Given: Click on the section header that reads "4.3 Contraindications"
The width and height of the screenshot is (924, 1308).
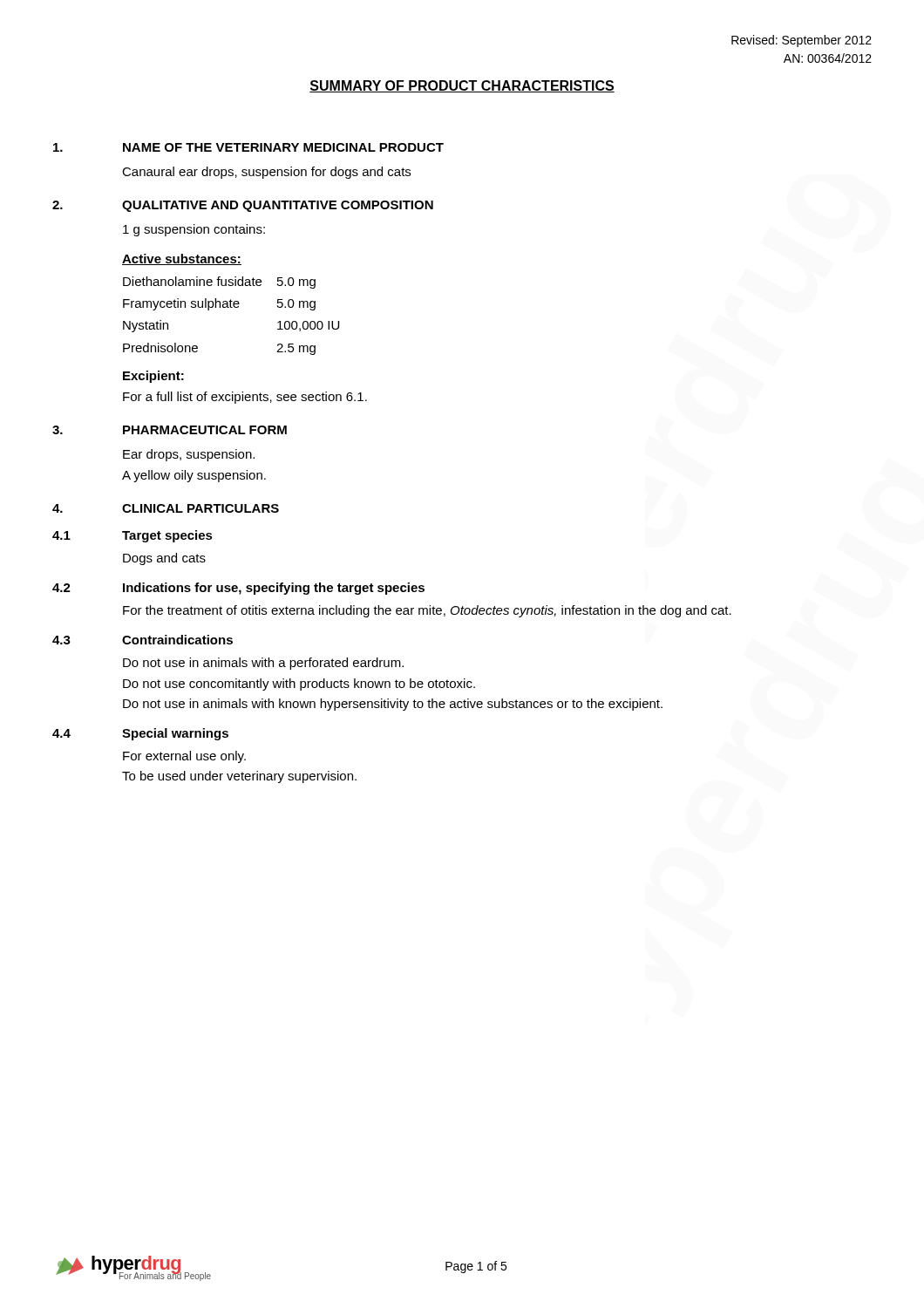Looking at the screenshot, I should 143,640.
